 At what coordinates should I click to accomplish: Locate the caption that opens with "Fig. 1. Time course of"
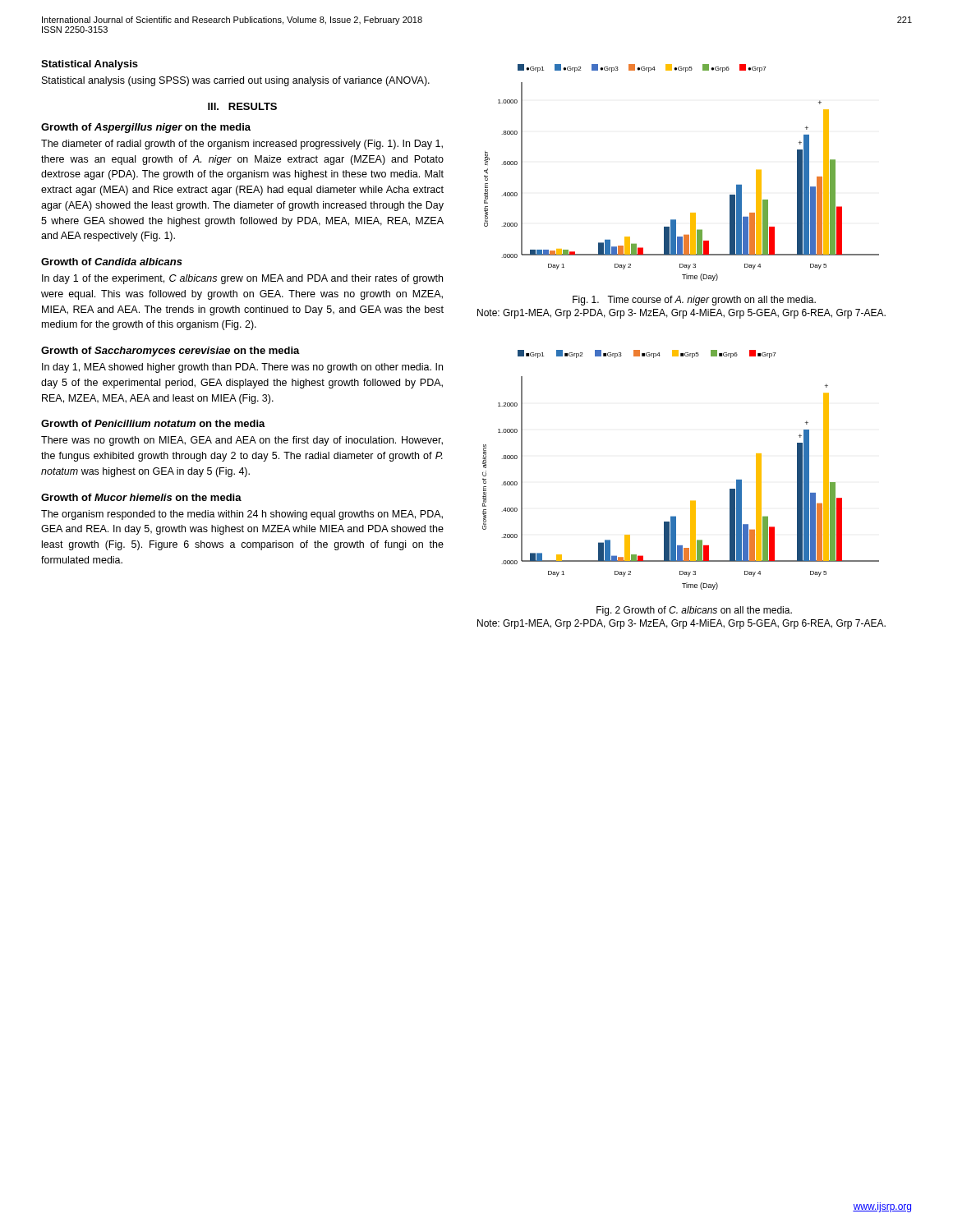(x=694, y=300)
